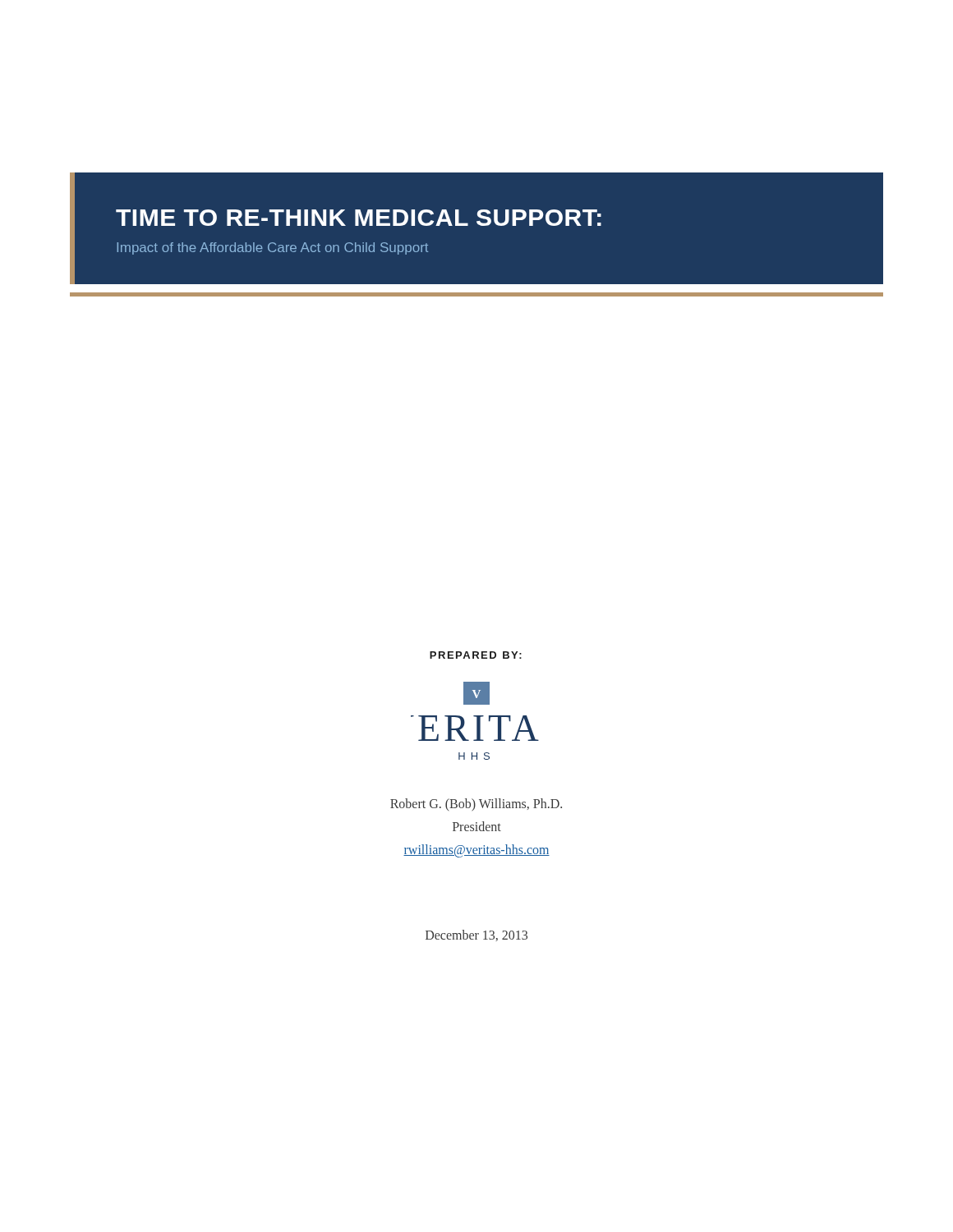Select the logo

pyautogui.click(x=476, y=727)
